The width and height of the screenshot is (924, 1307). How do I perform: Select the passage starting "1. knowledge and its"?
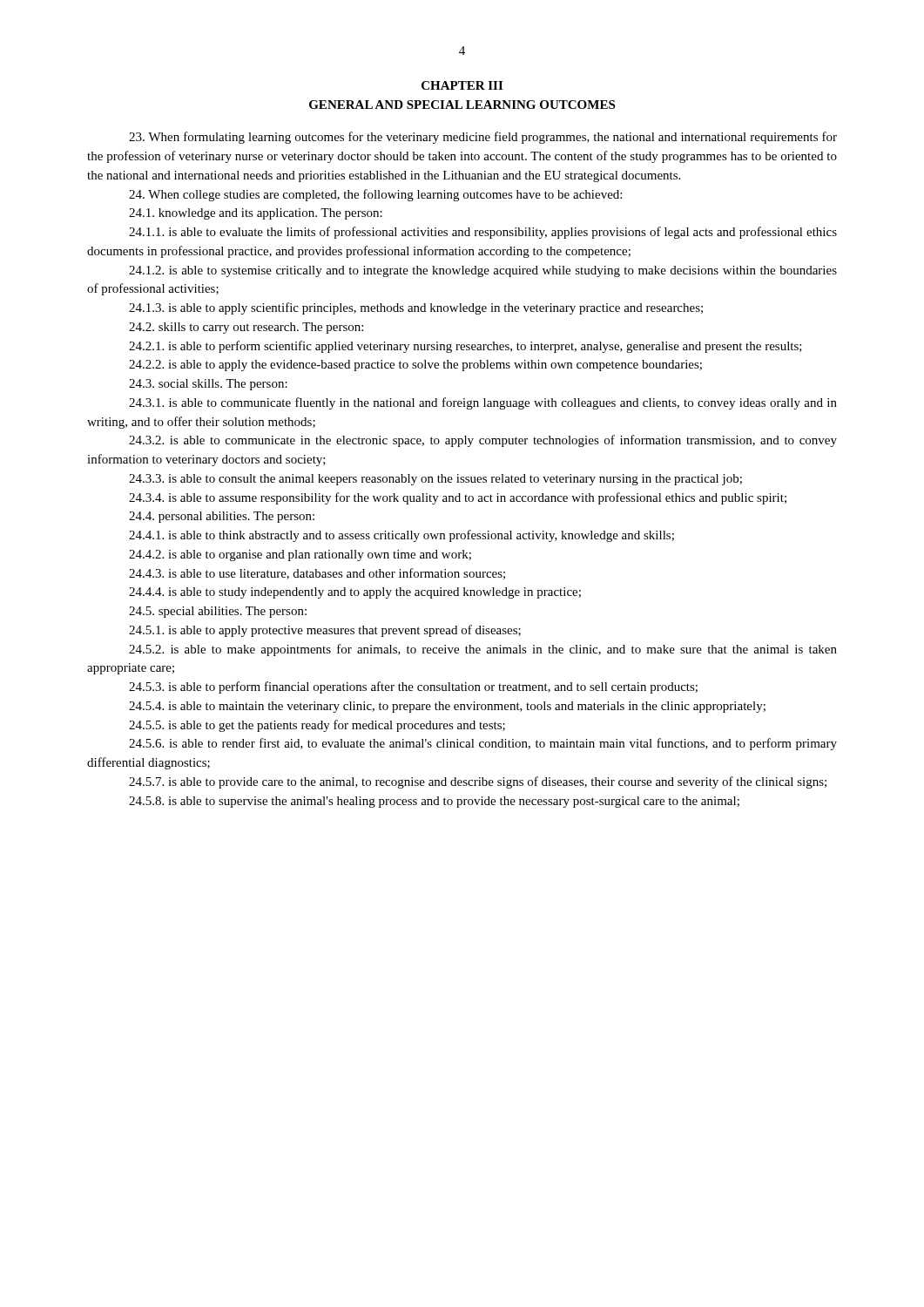tap(256, 213)
